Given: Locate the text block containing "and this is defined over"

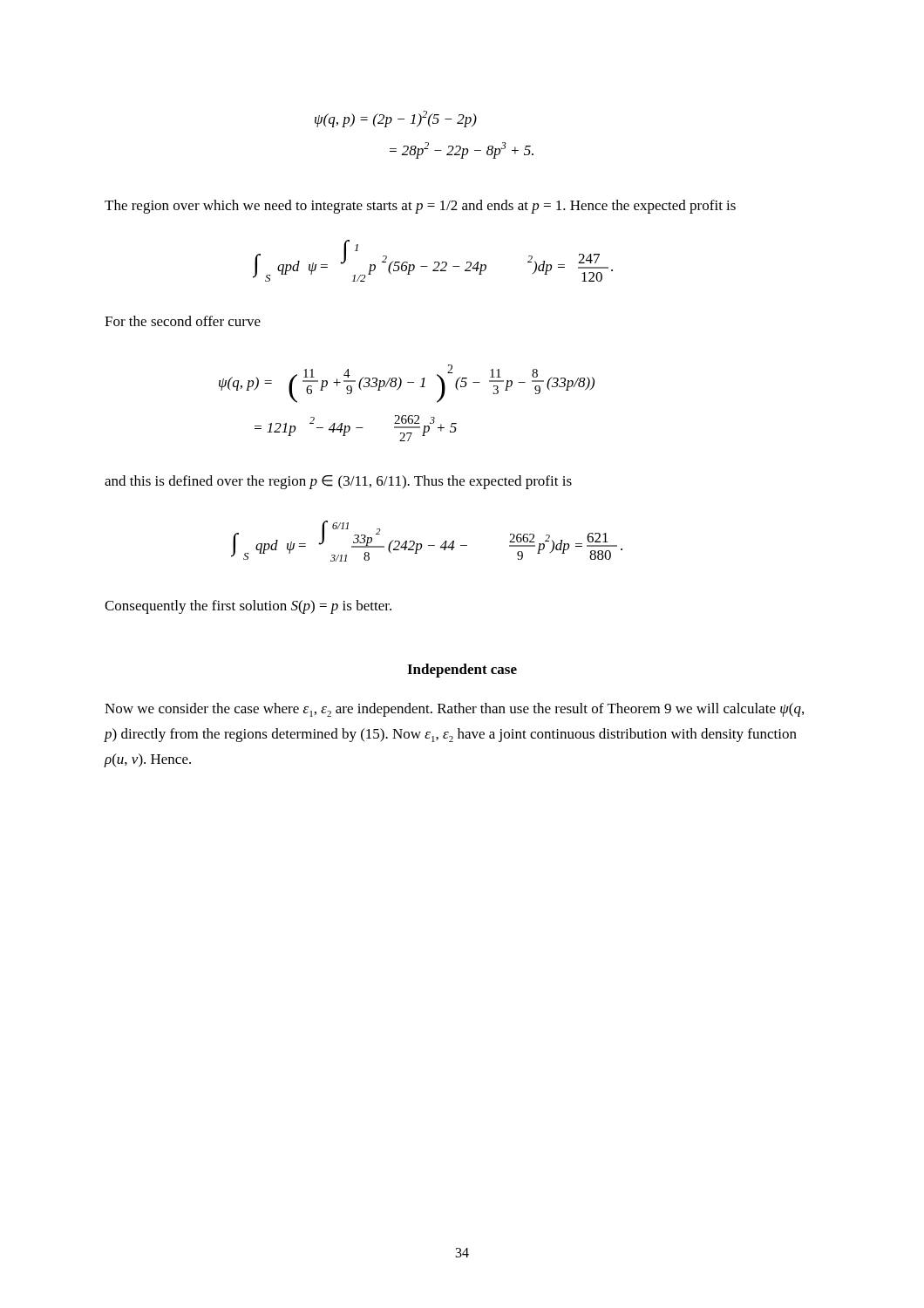Looking at the screenshot, I should [338, 481].
